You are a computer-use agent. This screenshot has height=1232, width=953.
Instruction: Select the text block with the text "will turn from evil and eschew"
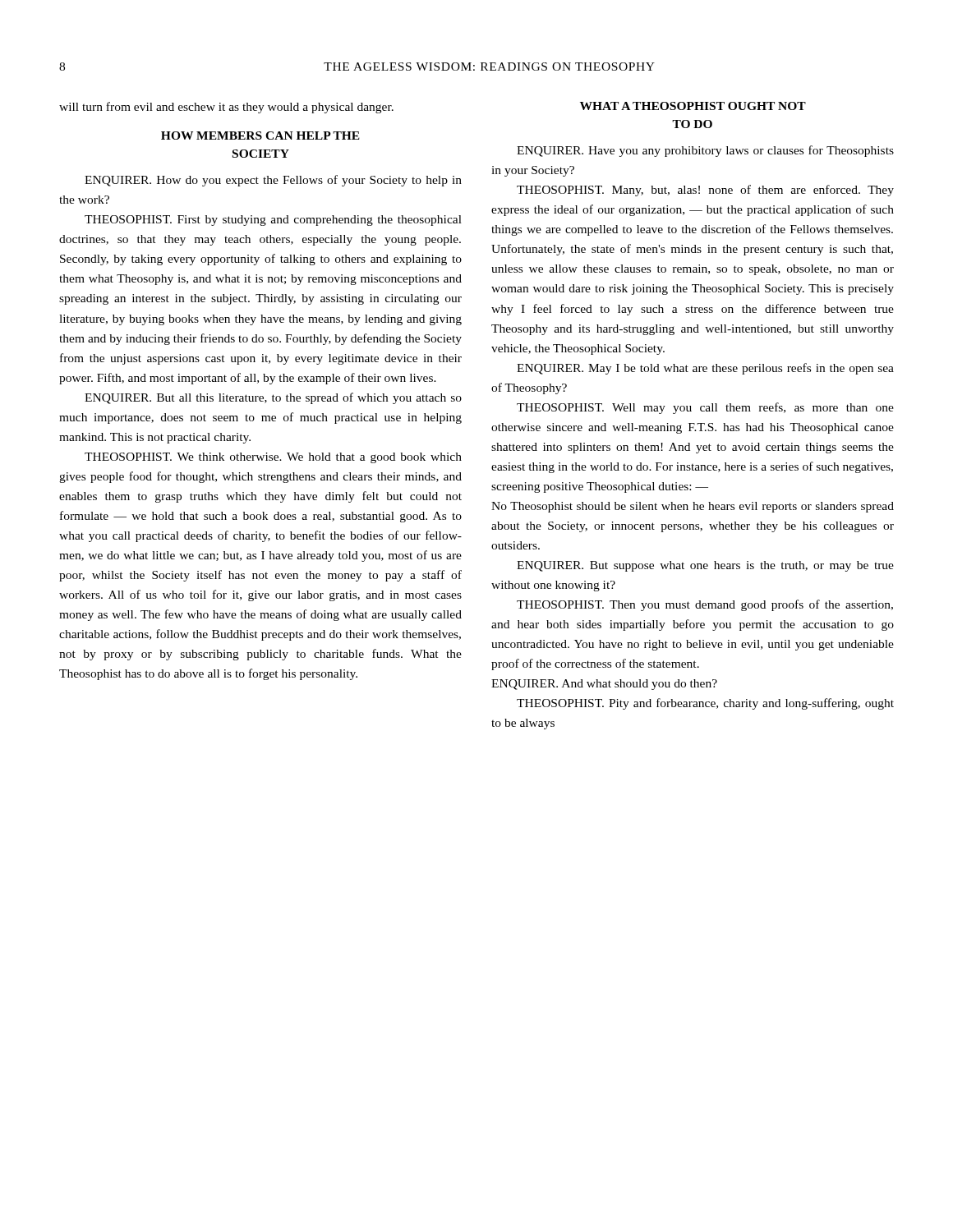click(260, 107)
